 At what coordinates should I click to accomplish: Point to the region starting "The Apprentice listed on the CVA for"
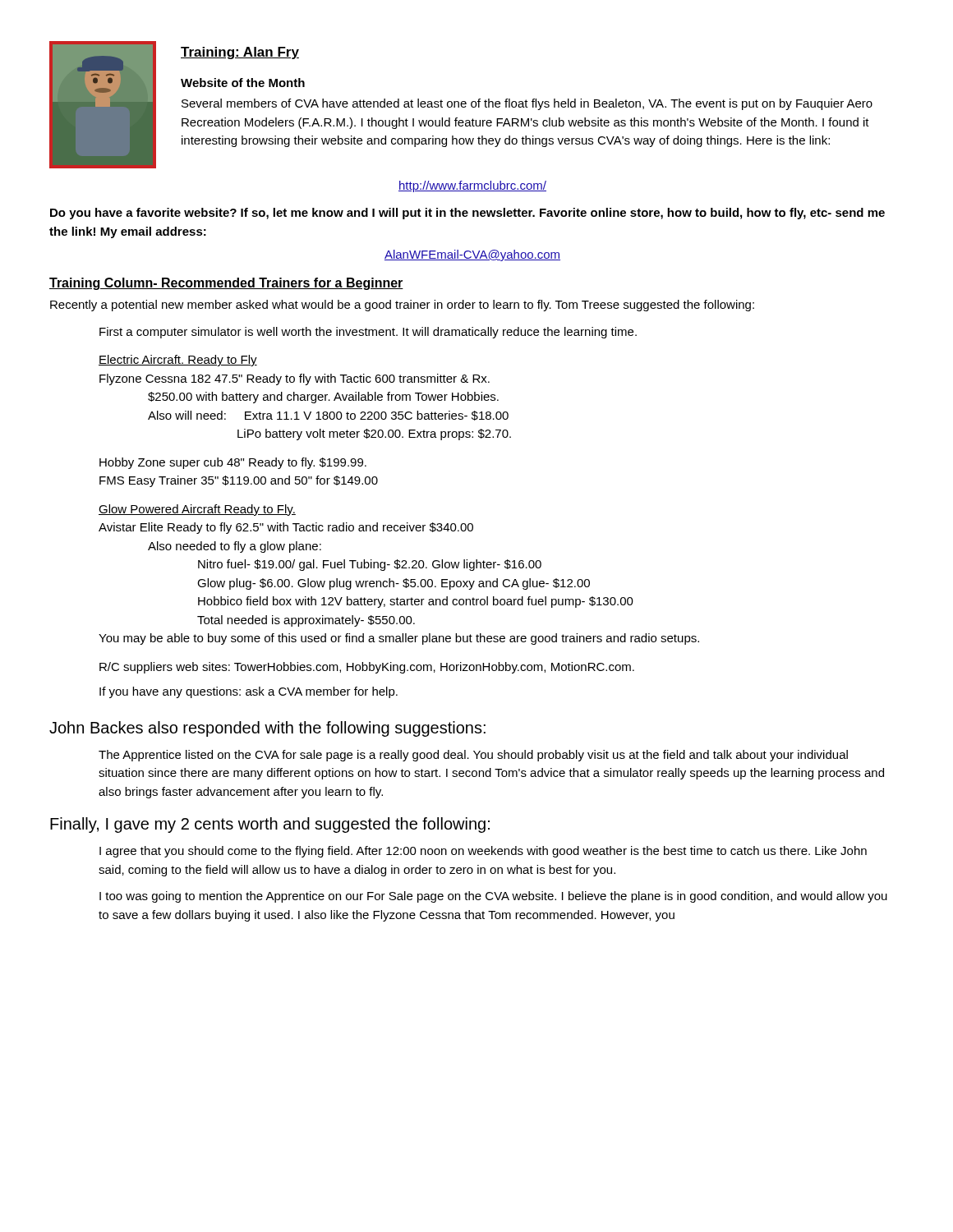(492, 772)
